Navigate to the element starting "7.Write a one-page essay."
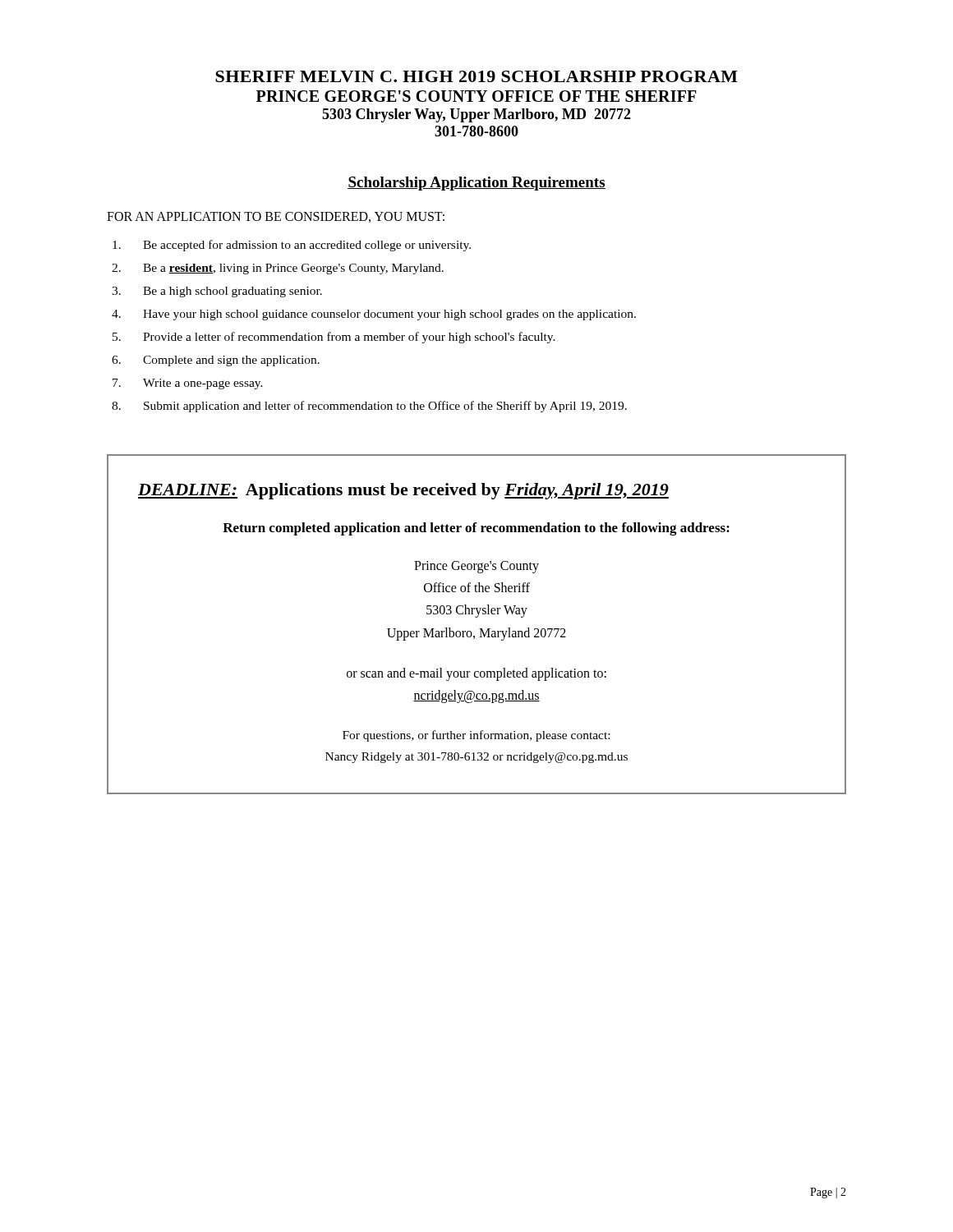Viewport: 953px width, 1232px height. 188,384
